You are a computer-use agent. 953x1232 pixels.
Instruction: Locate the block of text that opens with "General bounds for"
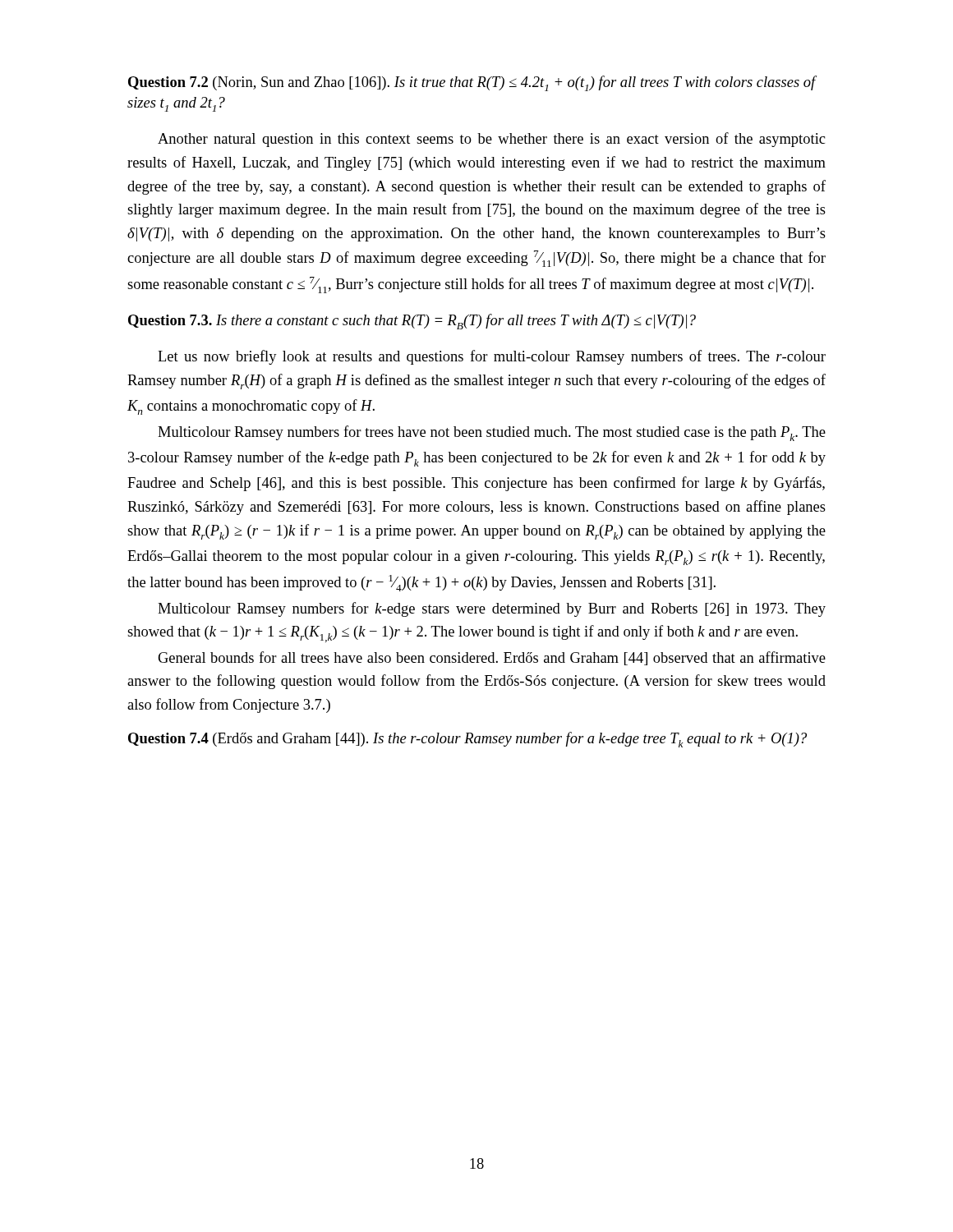pyautogui.click(x=476, y=681)
